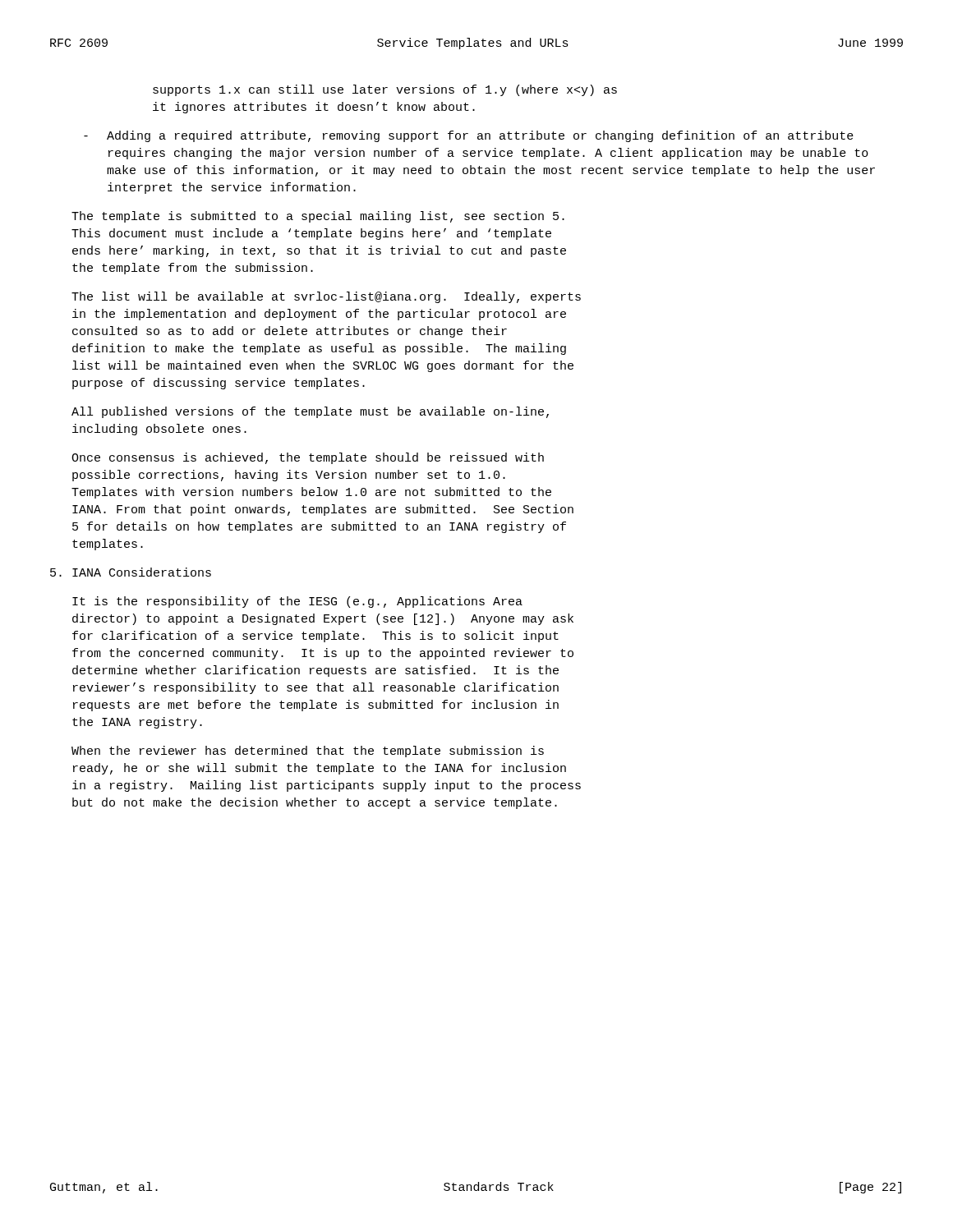Find the text block that reads "All published versions of the template"
The image size is (953, 1232).
tap(301, 421)
